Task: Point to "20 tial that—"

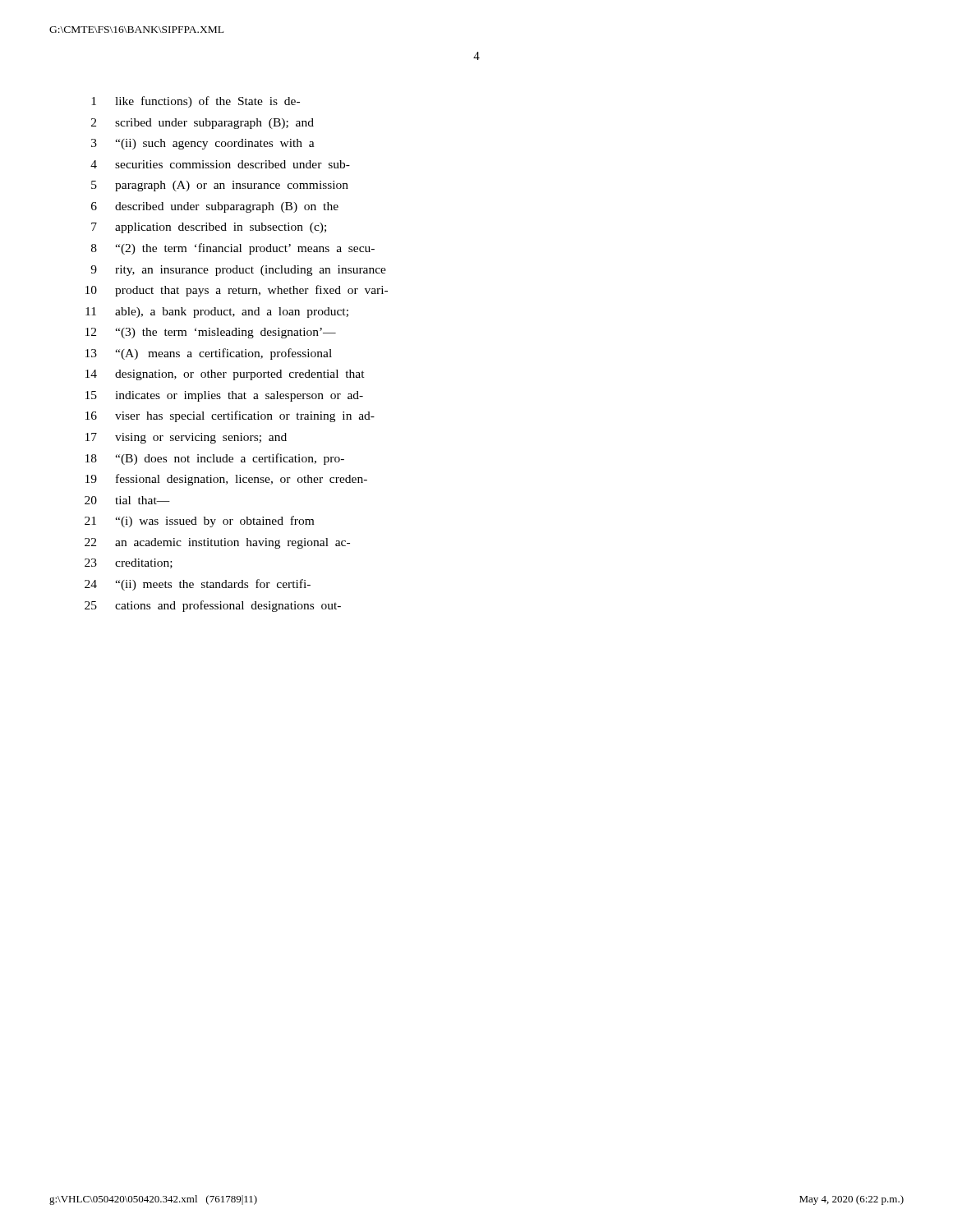Action: 127,500
